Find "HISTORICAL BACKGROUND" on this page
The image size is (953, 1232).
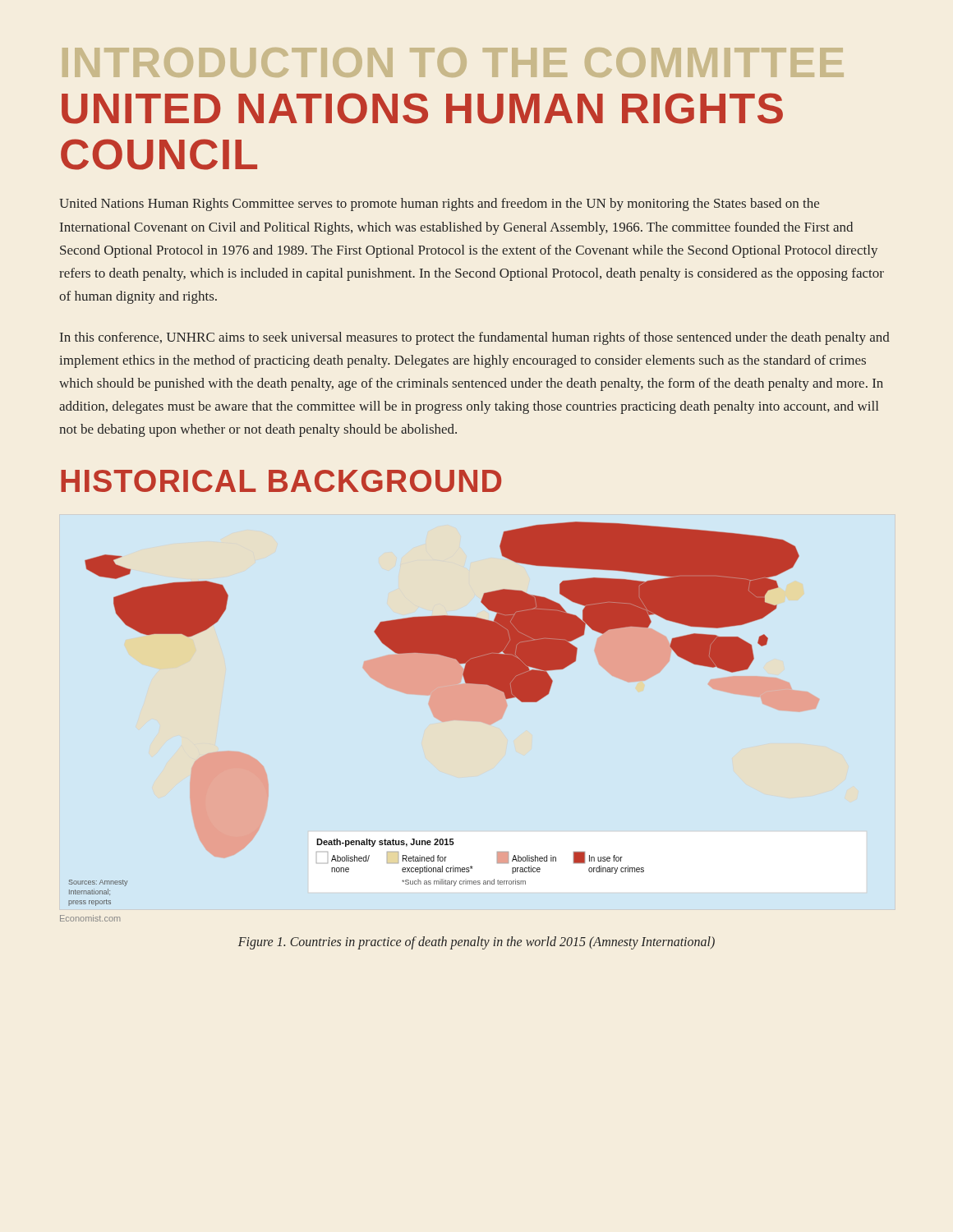(x=281, y=481)
